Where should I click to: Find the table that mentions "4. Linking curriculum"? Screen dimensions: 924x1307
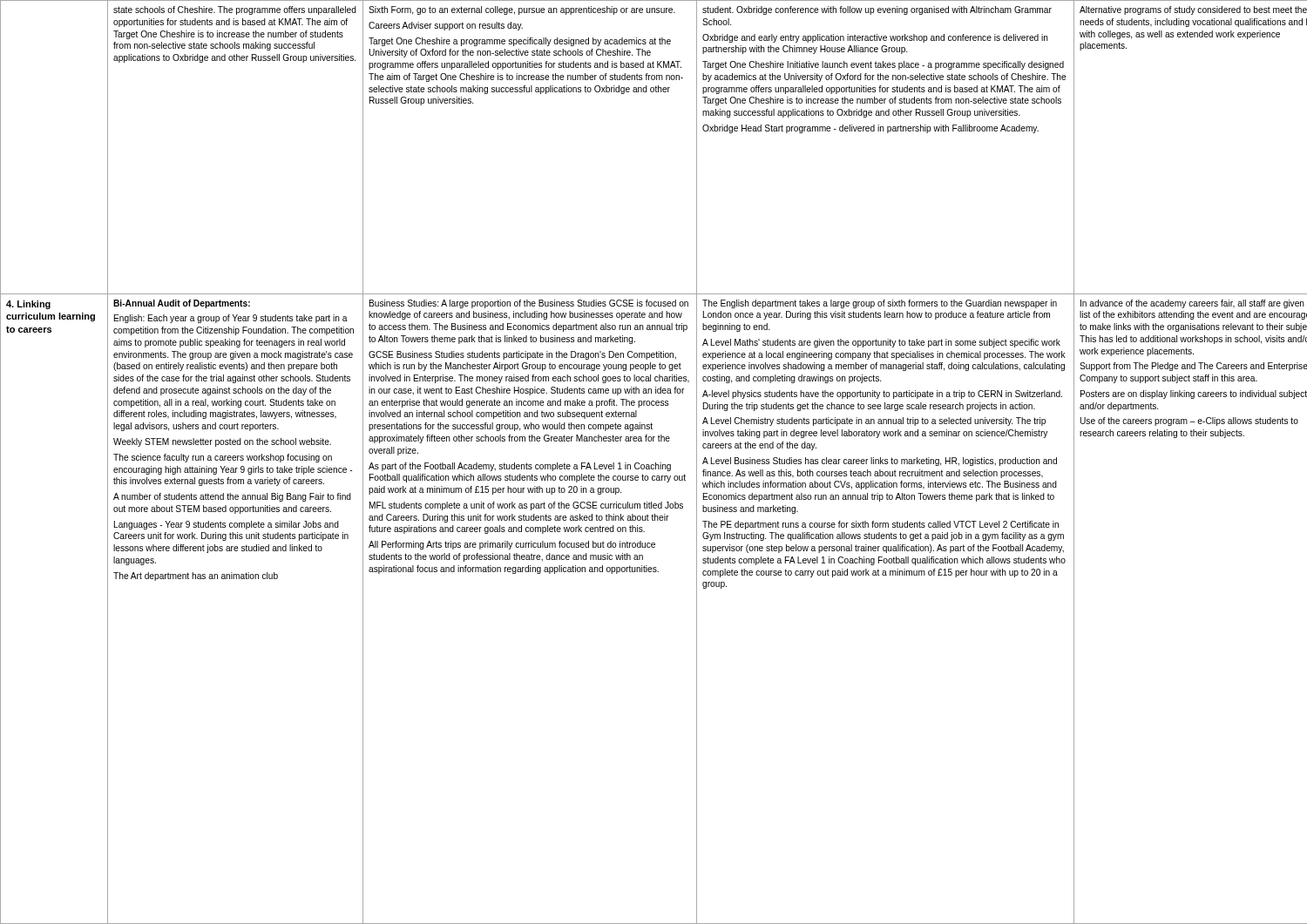point(654,462)
